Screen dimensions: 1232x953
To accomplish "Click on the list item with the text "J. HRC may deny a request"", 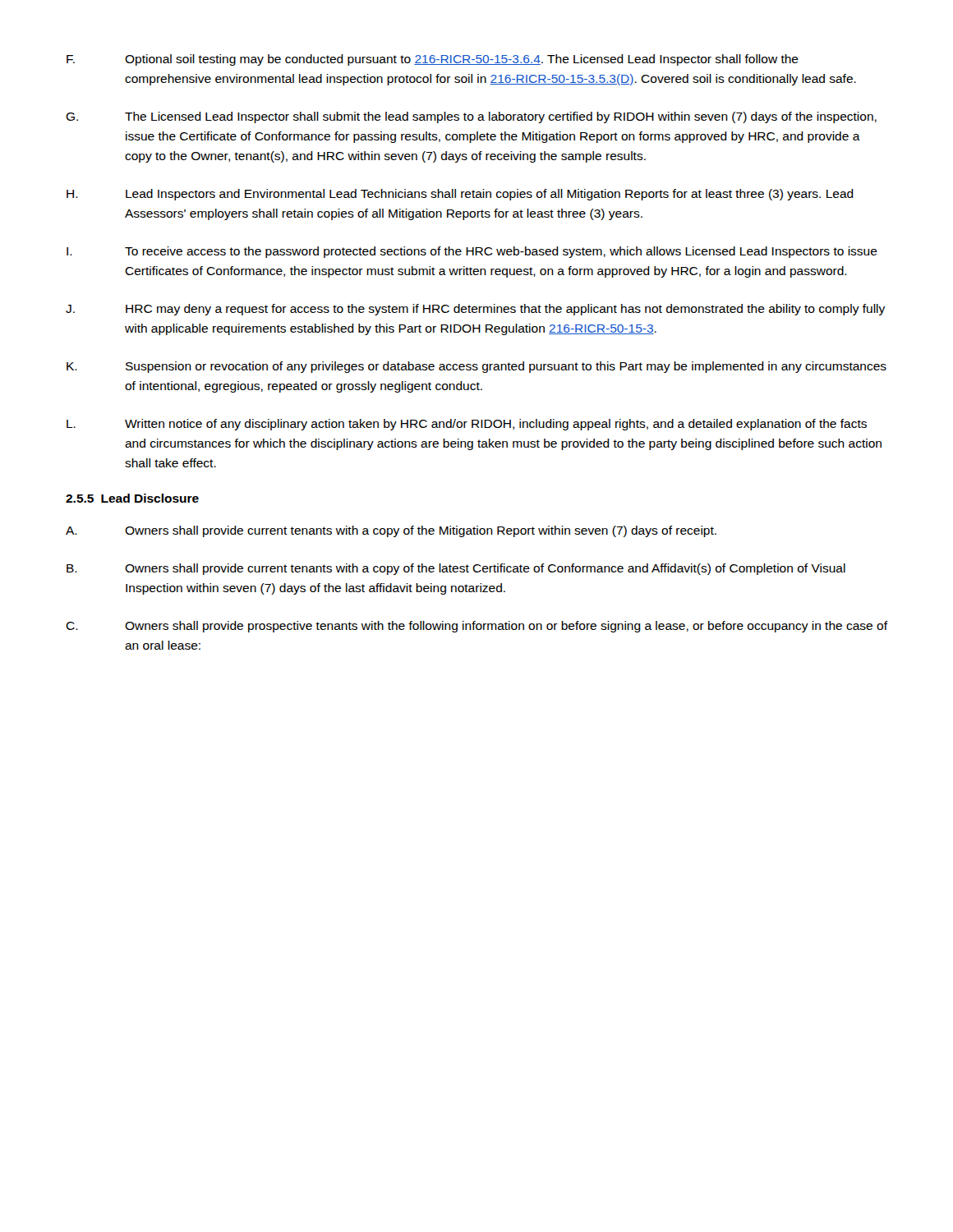I will [476, 319].
